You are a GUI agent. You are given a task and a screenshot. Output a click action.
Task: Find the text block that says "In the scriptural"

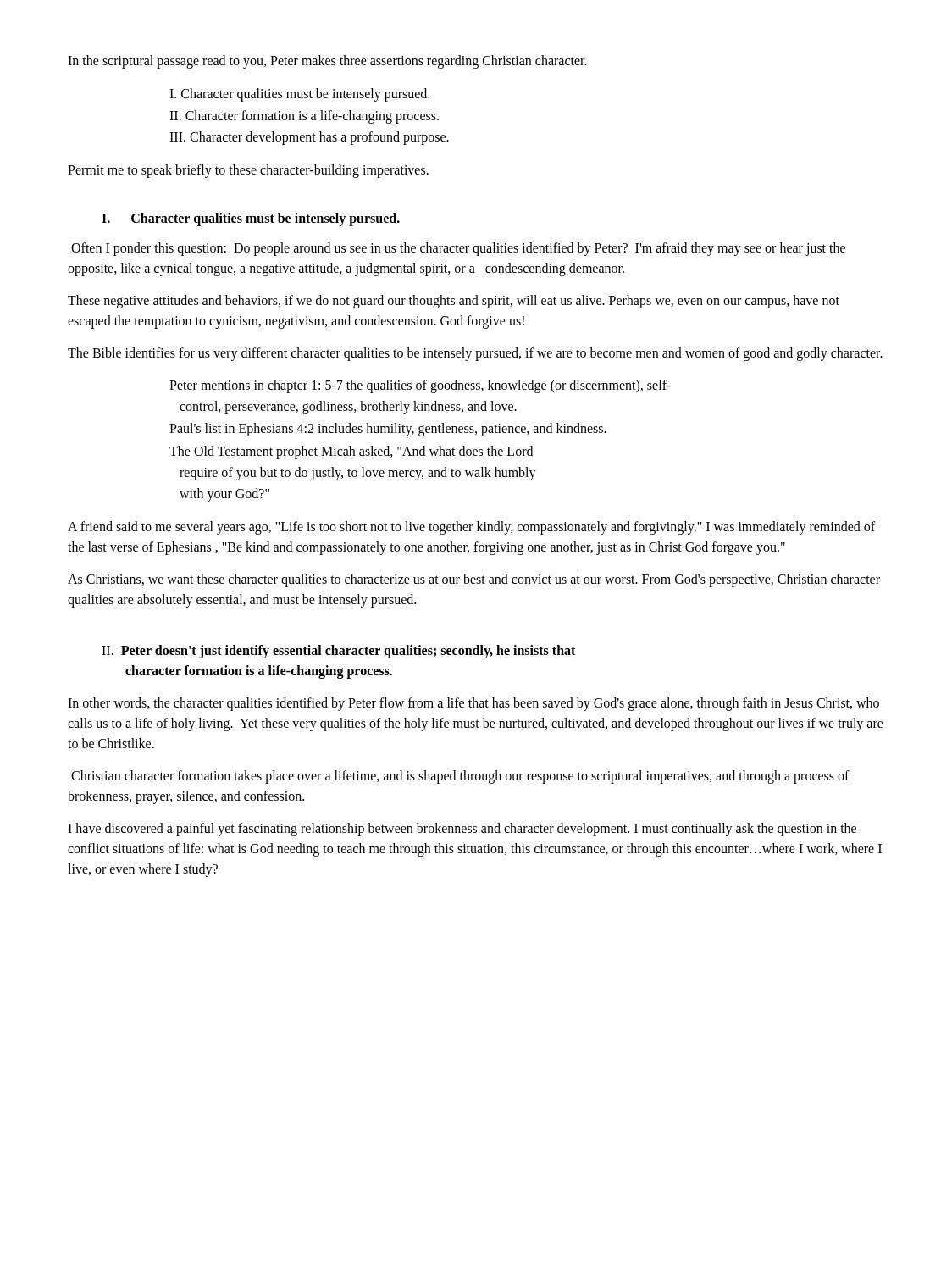point(328,61)
